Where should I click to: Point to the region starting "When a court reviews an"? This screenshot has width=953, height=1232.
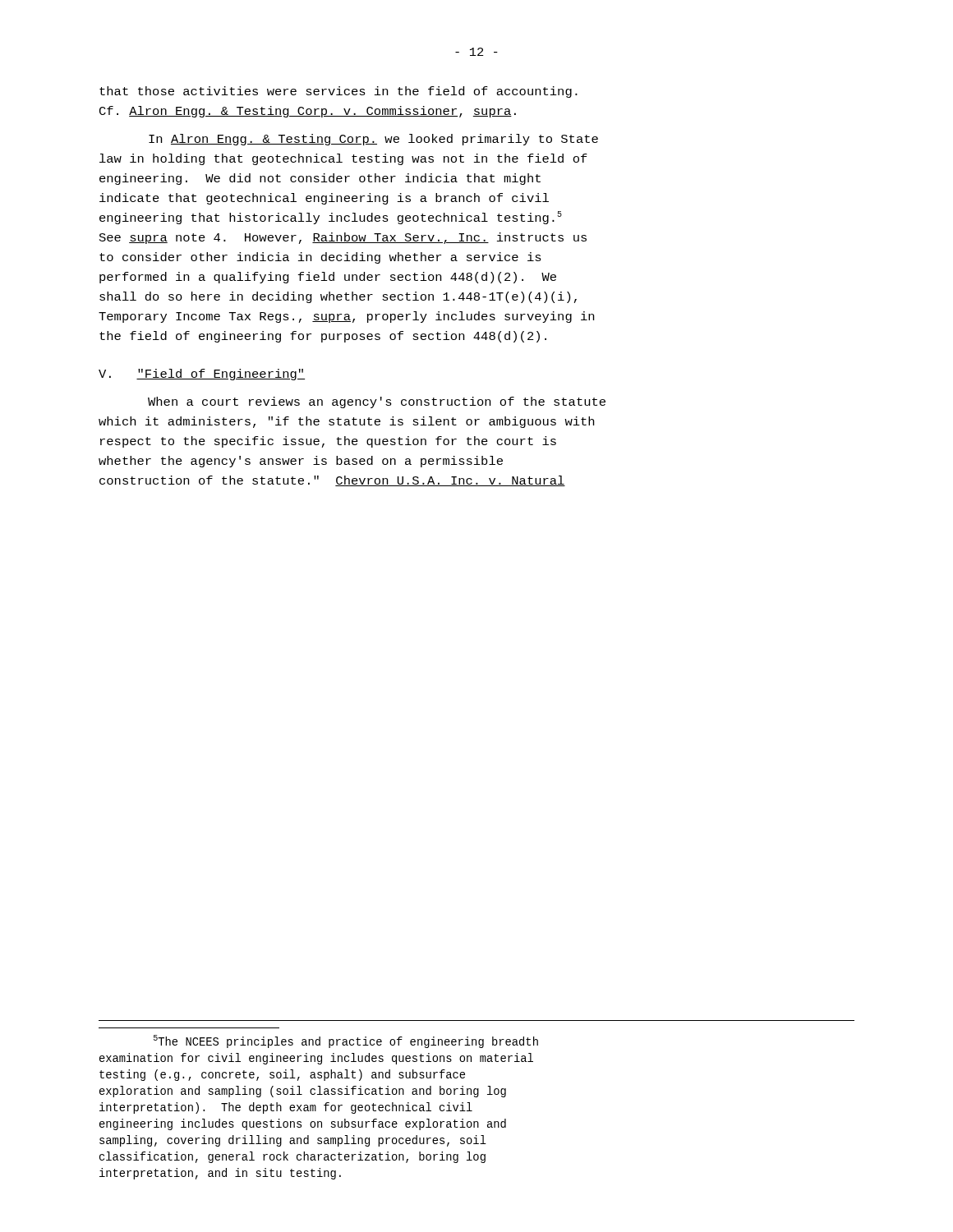tap(352, 442)
